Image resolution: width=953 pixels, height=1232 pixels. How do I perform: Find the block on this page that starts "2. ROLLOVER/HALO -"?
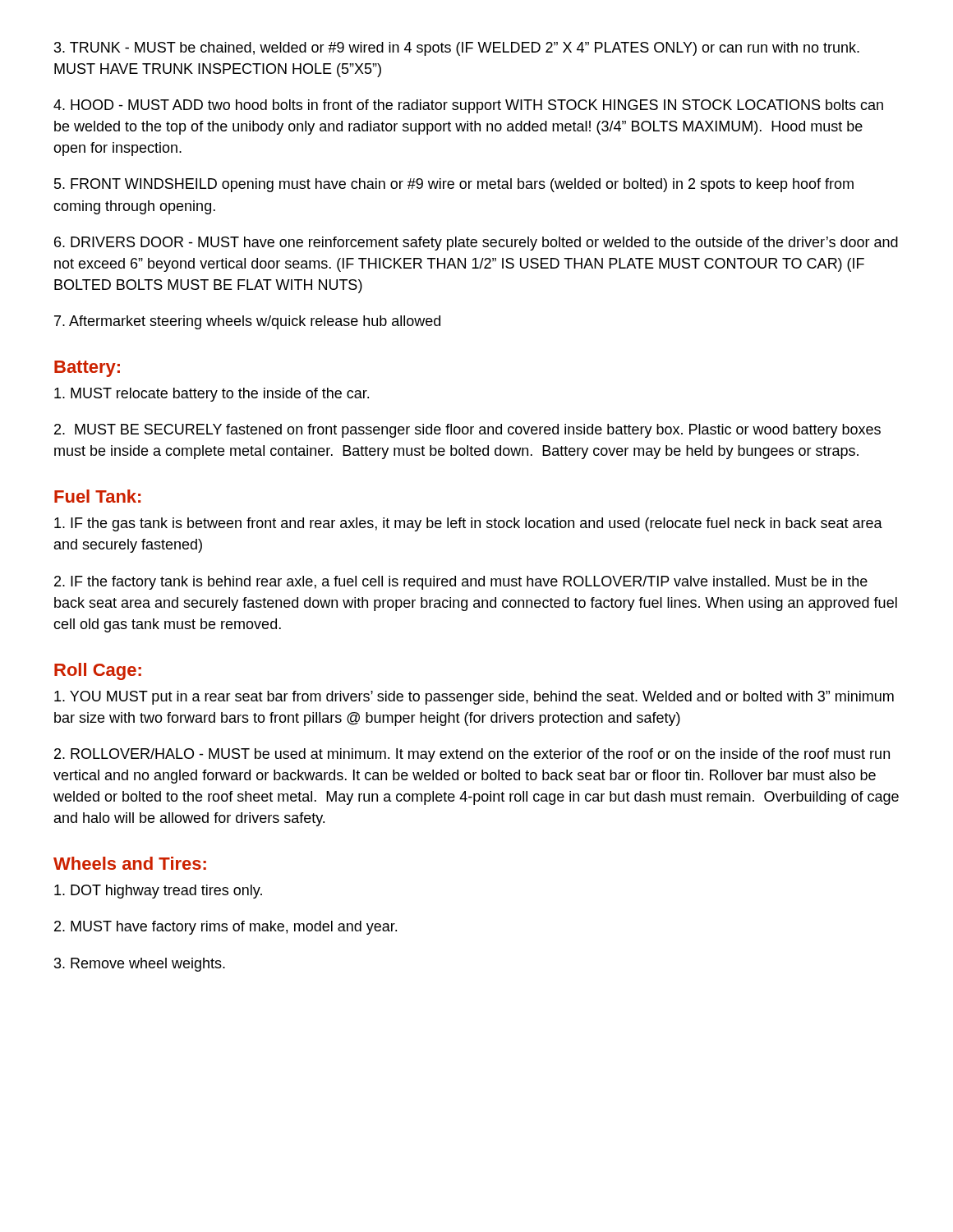tap(476, 786)
